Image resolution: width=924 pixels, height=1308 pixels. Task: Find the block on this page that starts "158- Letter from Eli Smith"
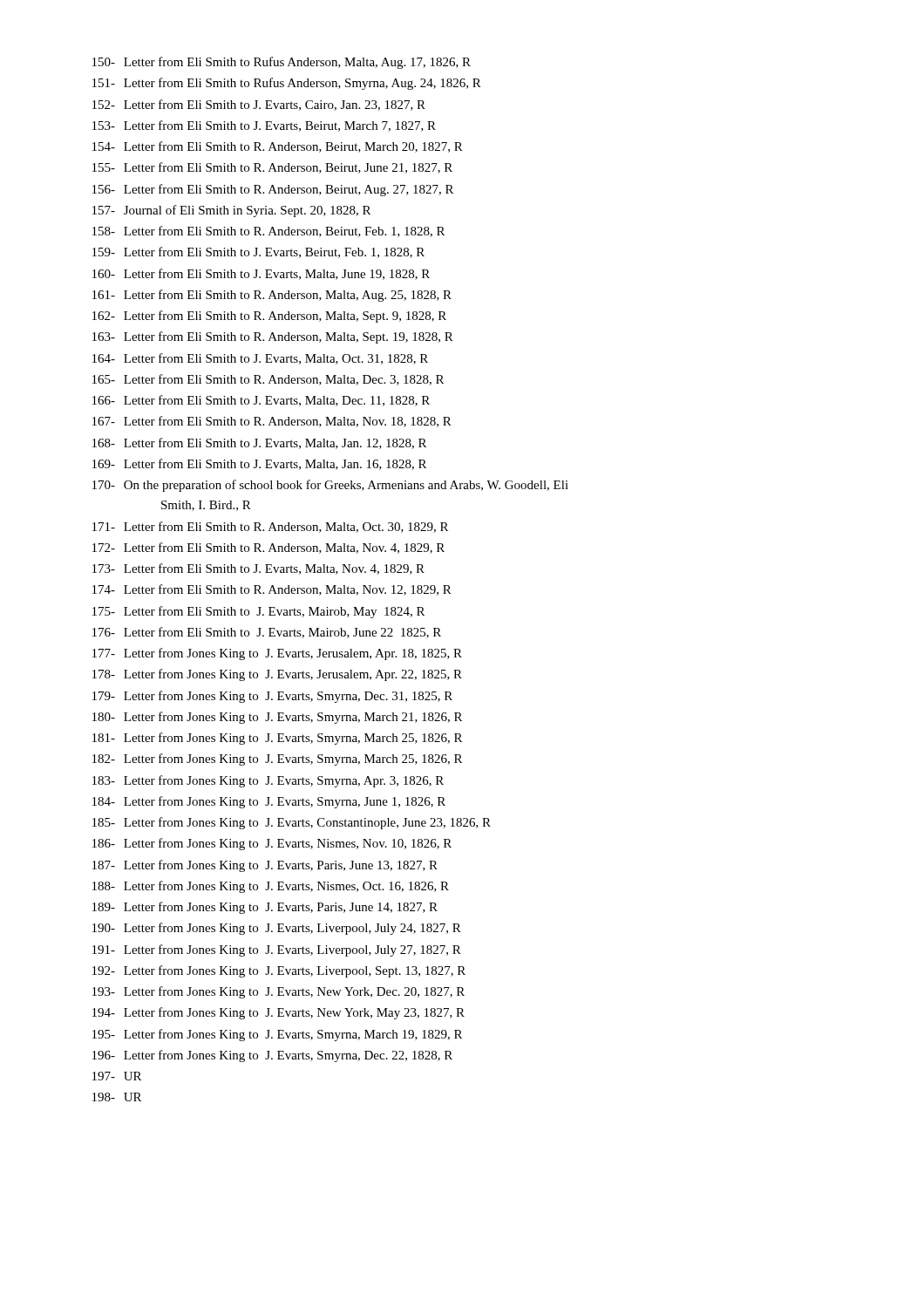pyautogui.click(x=257, y=232)
